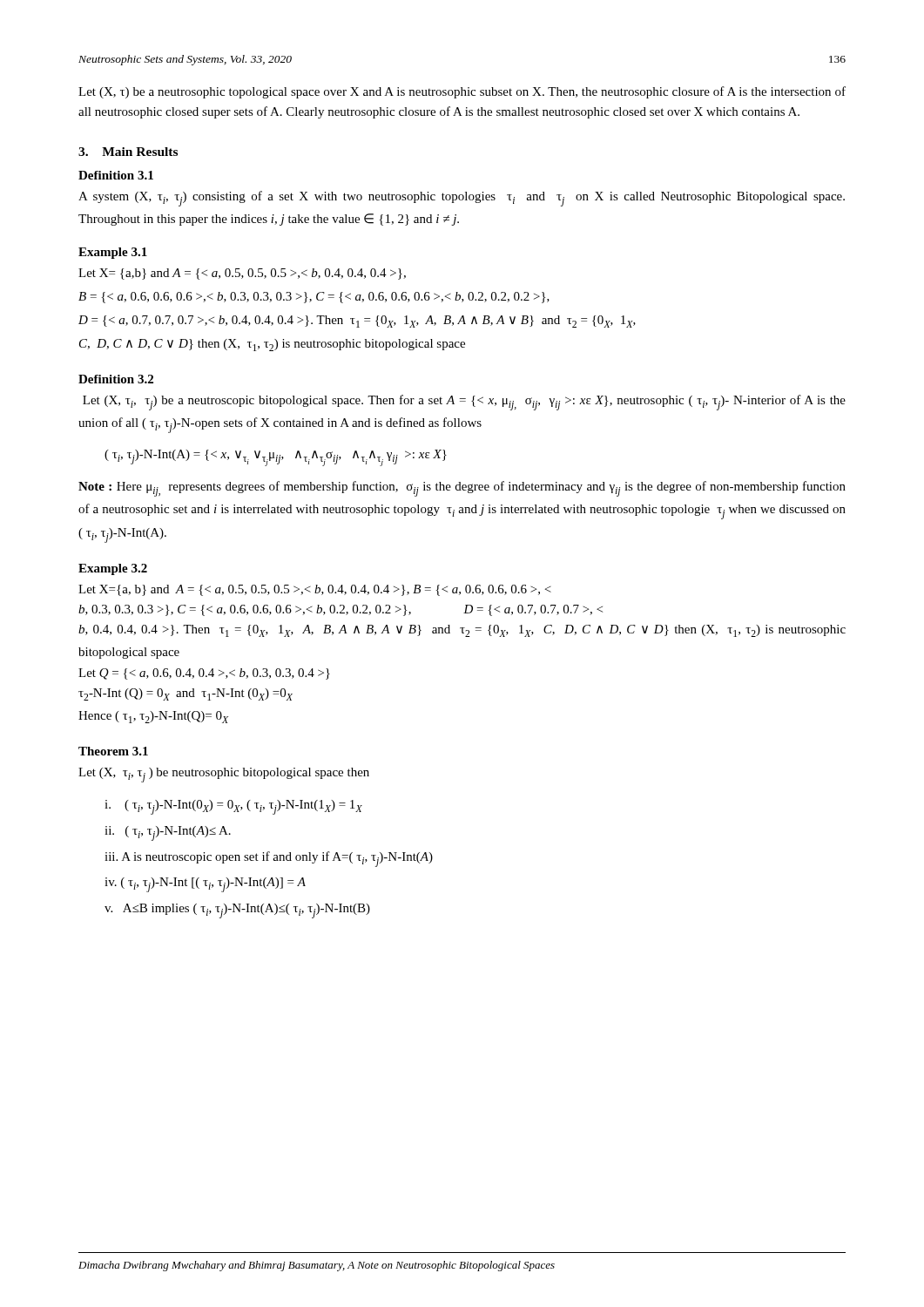Select the text block starting "Example 3.1"
Screen dimensions: 1307x924
[x=113, y=252]
